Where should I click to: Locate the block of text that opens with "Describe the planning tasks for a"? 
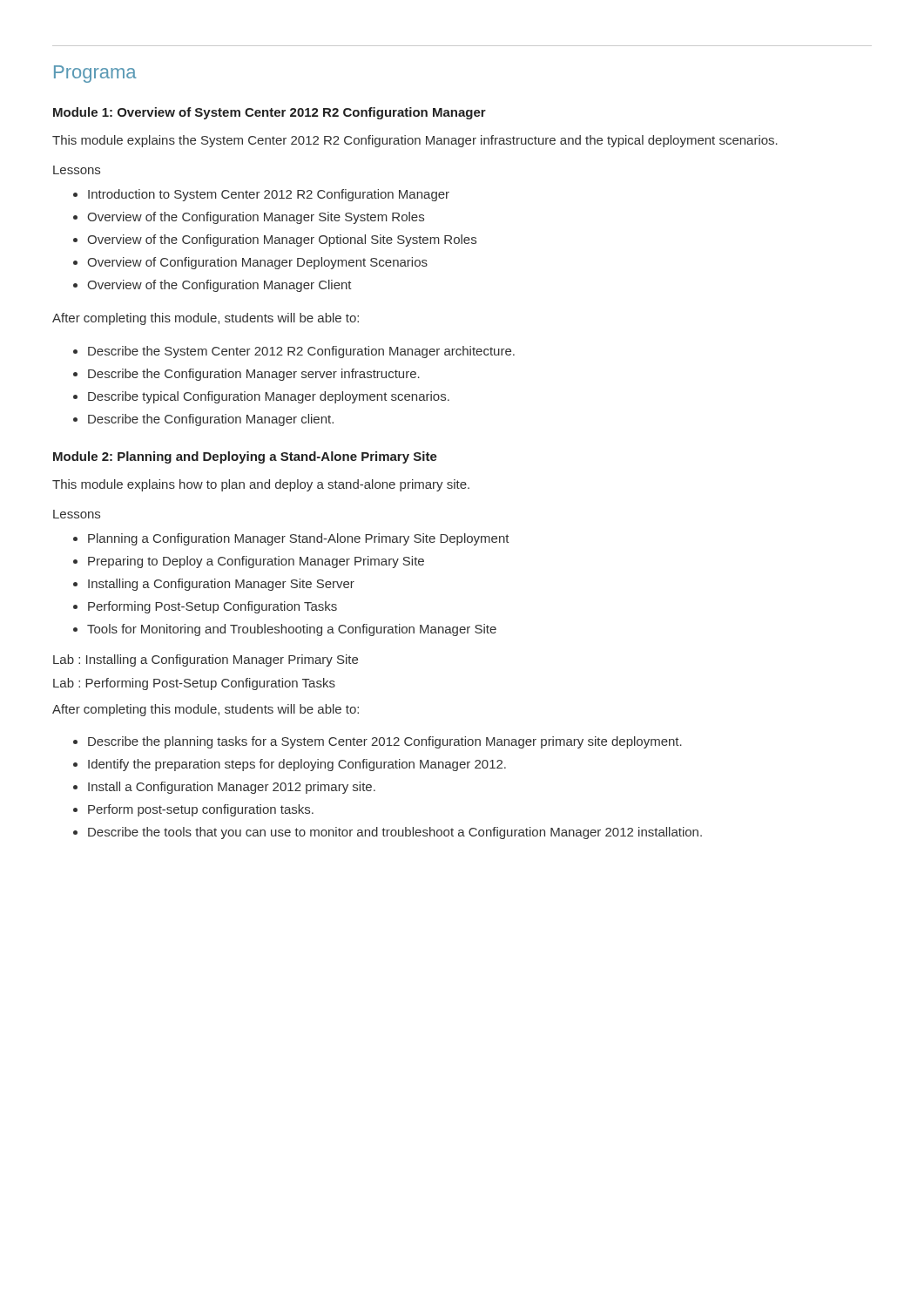click(x=479, y=741)
